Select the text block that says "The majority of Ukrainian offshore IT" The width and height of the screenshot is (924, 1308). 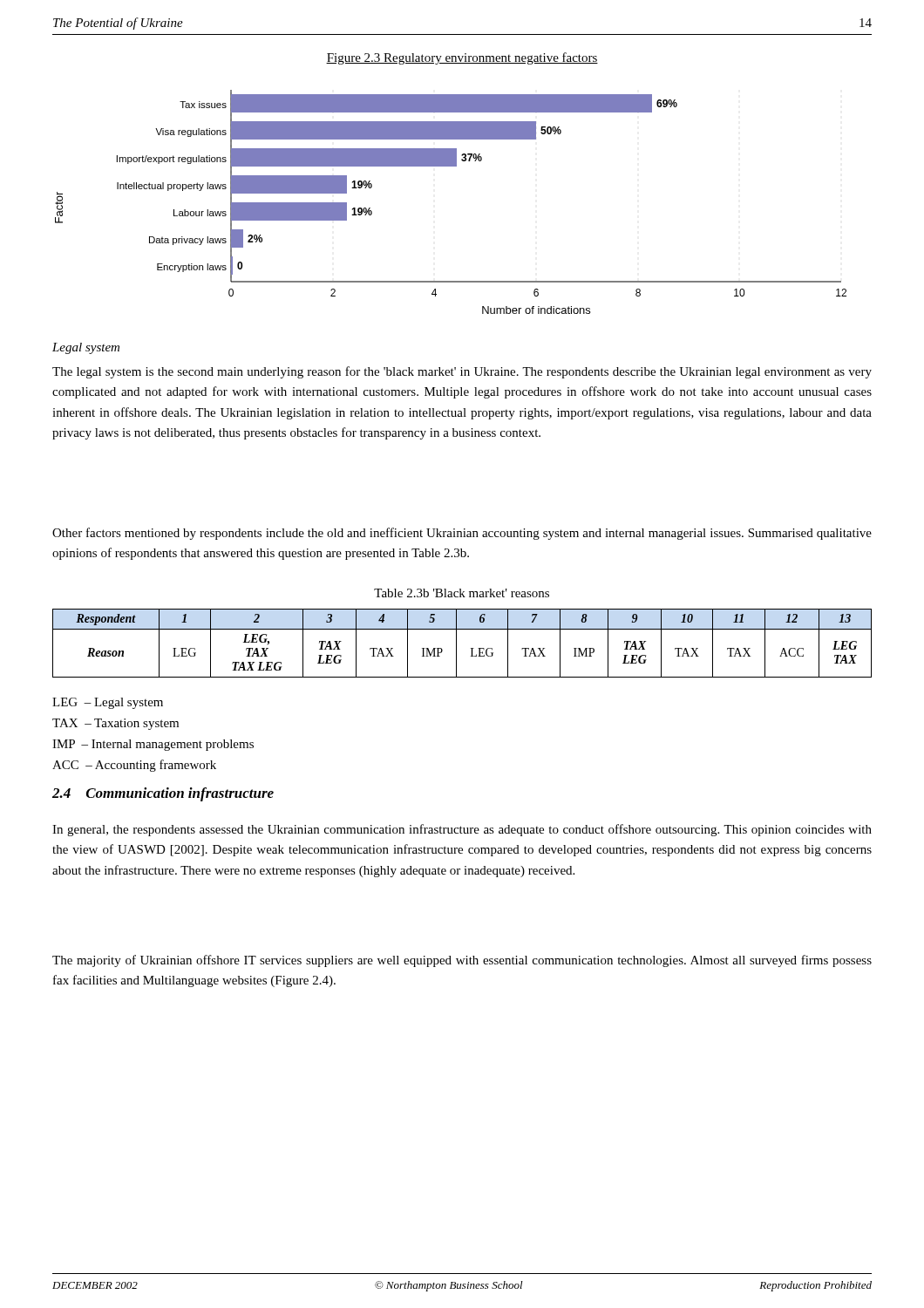462,970
